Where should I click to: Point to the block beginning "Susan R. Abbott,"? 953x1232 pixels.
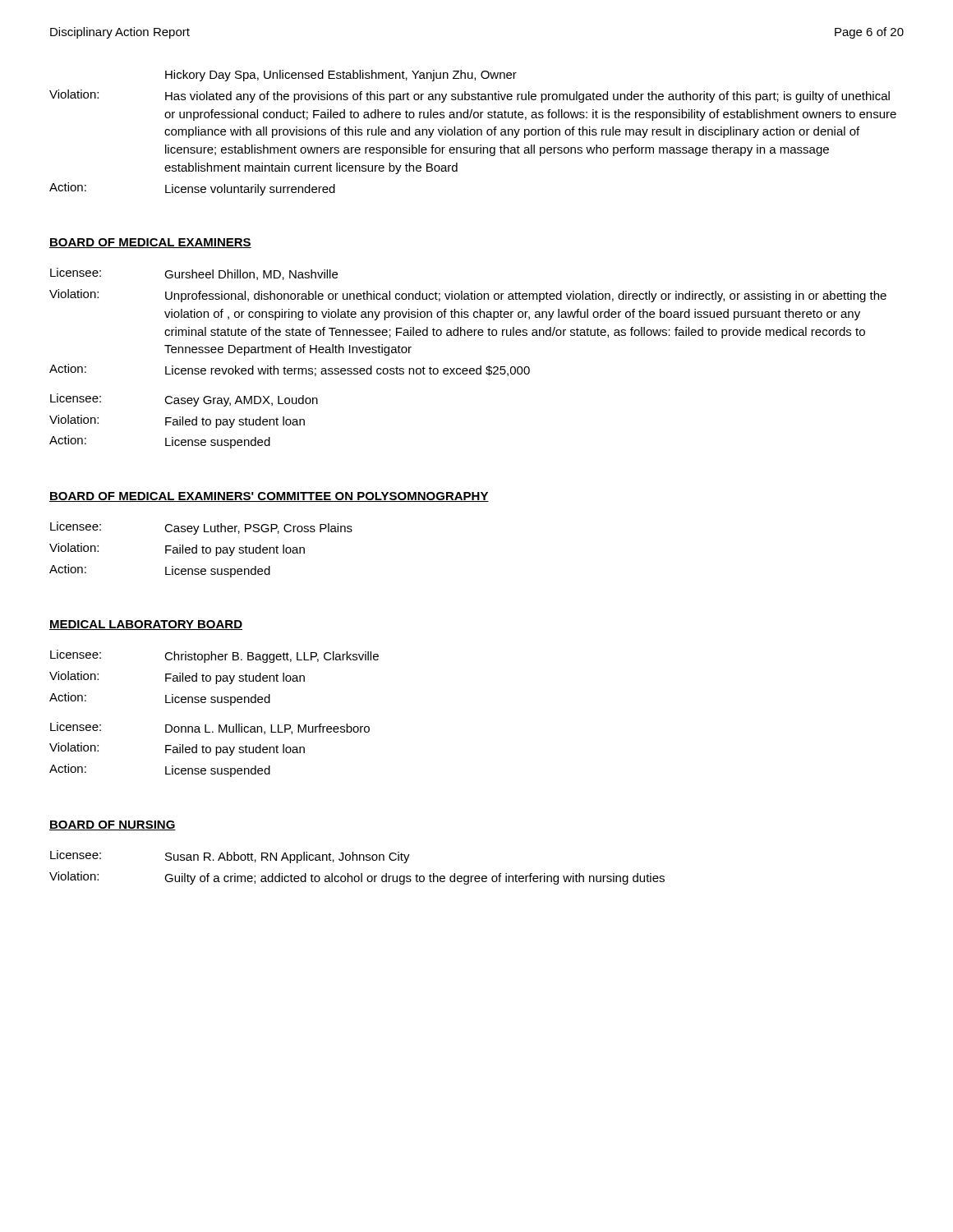287,856
